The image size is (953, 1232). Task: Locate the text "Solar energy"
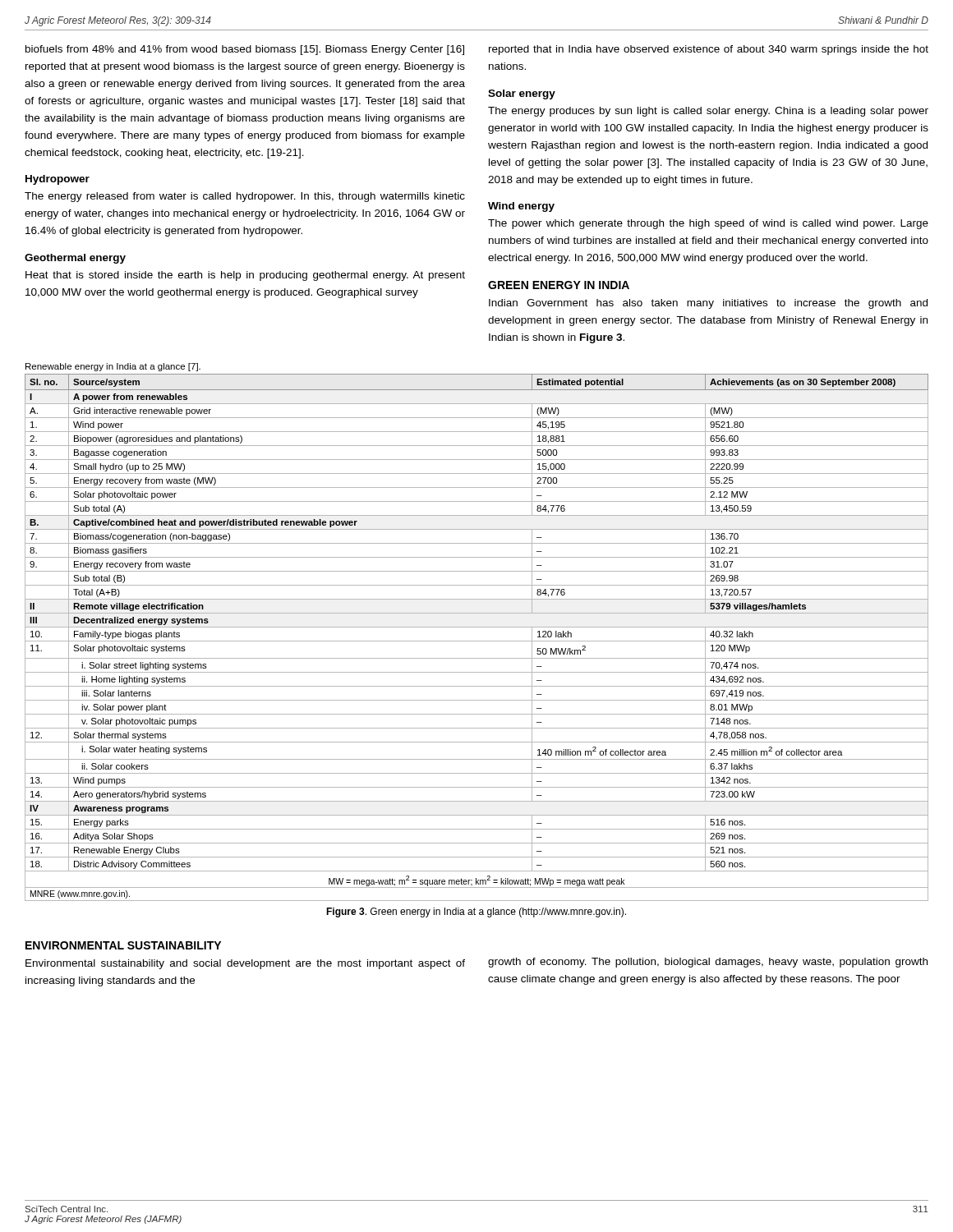click(x=522, y=93)
